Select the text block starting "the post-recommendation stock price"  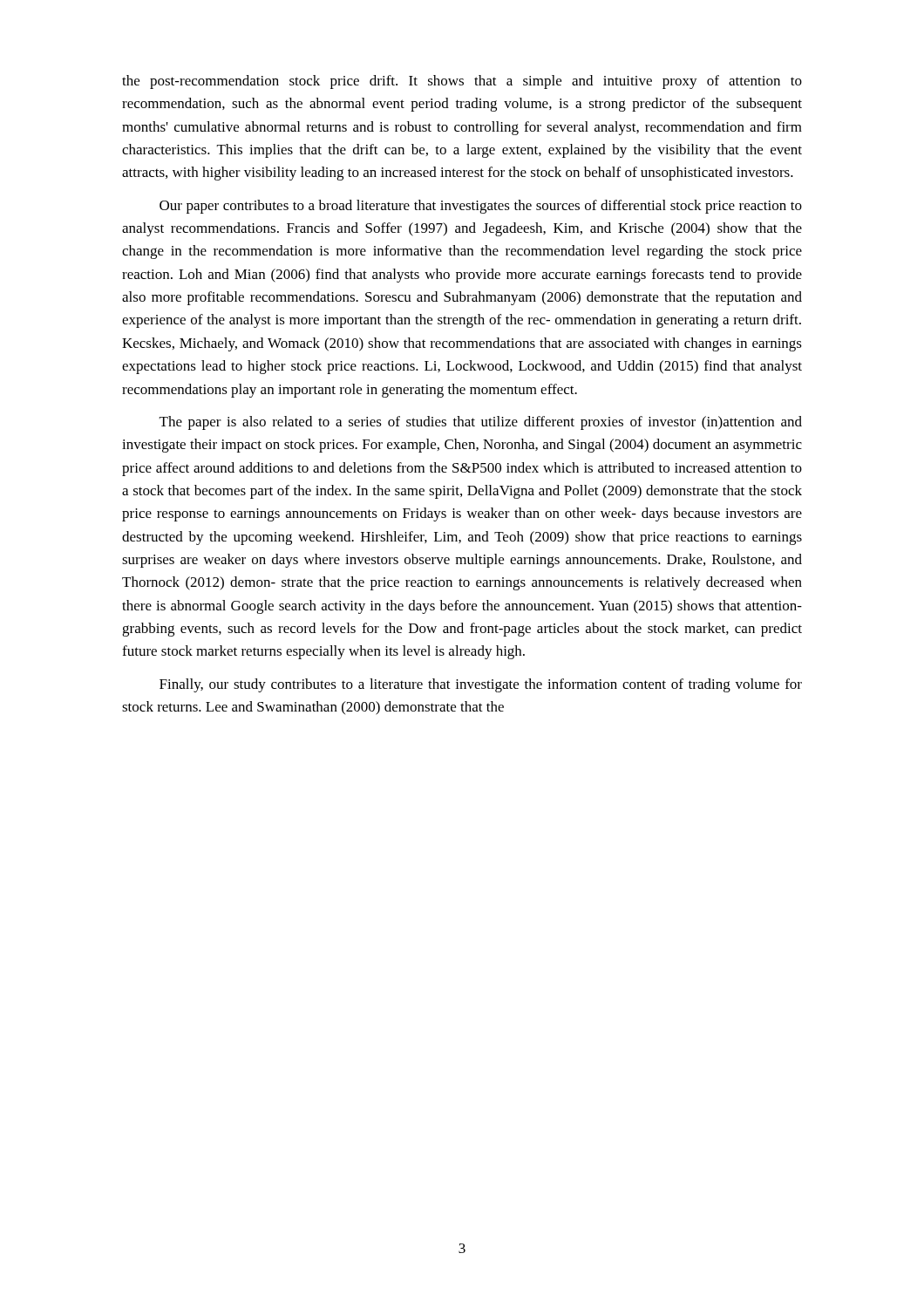click(462, 127)
